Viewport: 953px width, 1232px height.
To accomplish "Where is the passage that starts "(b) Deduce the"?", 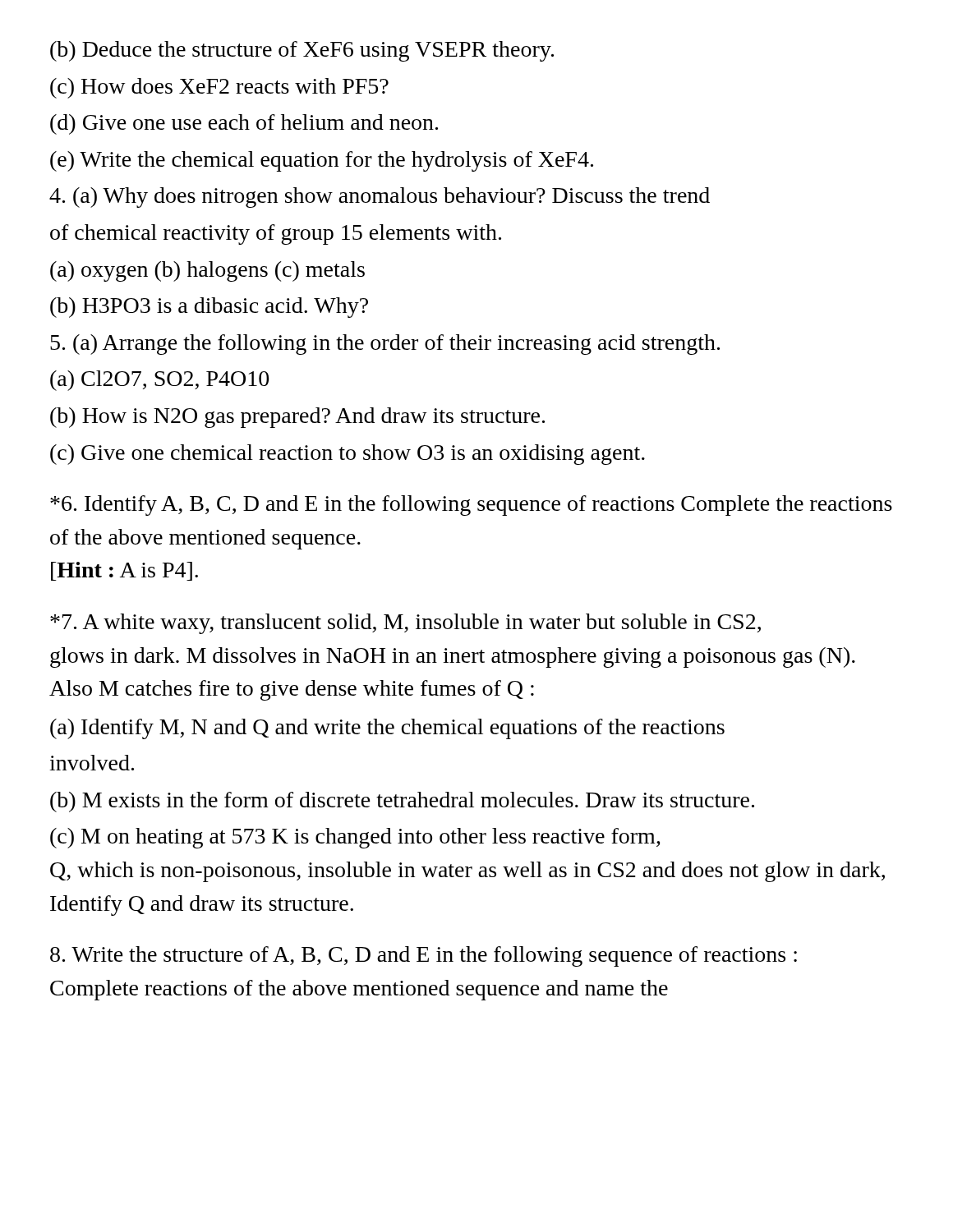I will click(302, 49).
